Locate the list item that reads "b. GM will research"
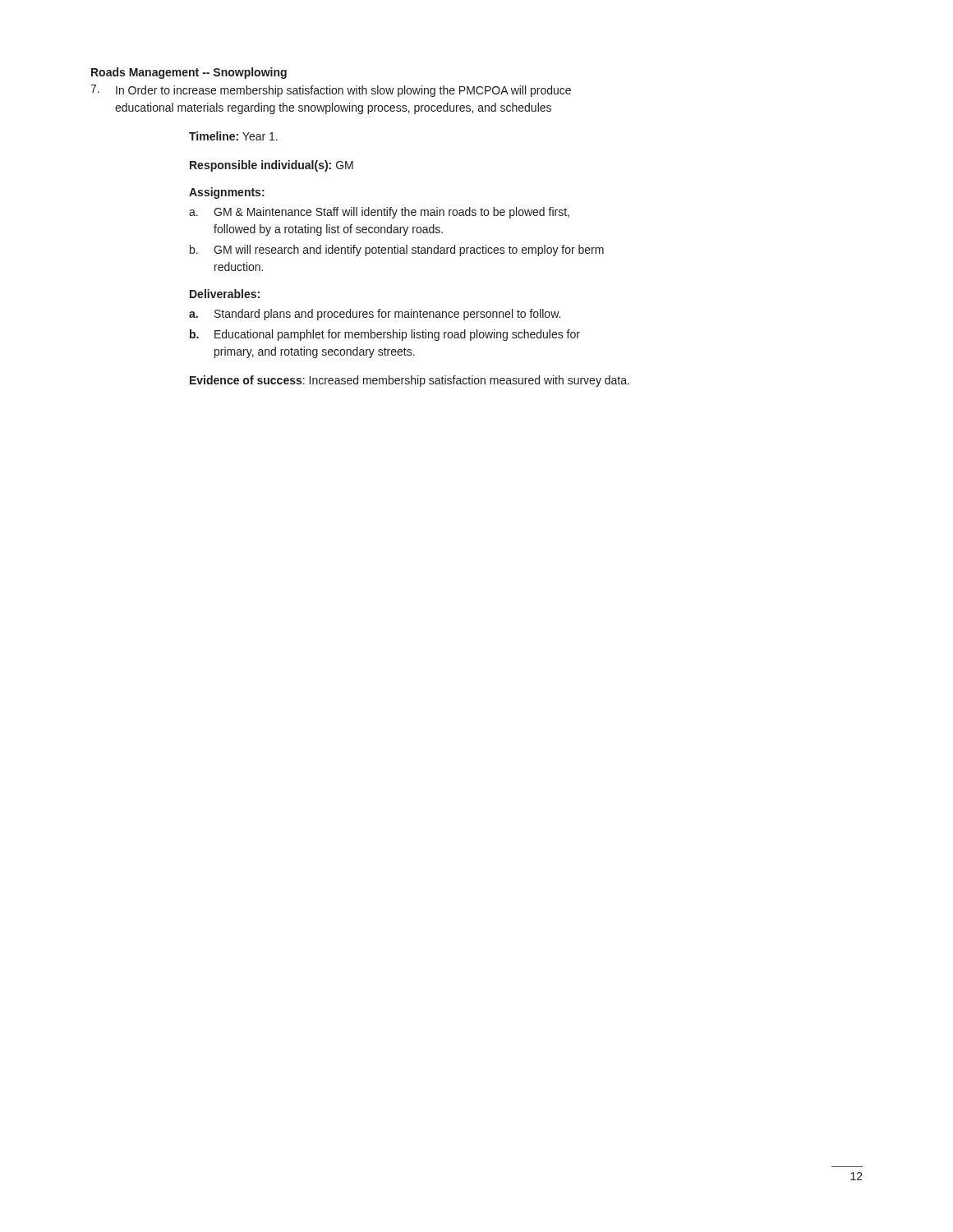The image size is (953, 1232). 526,259
